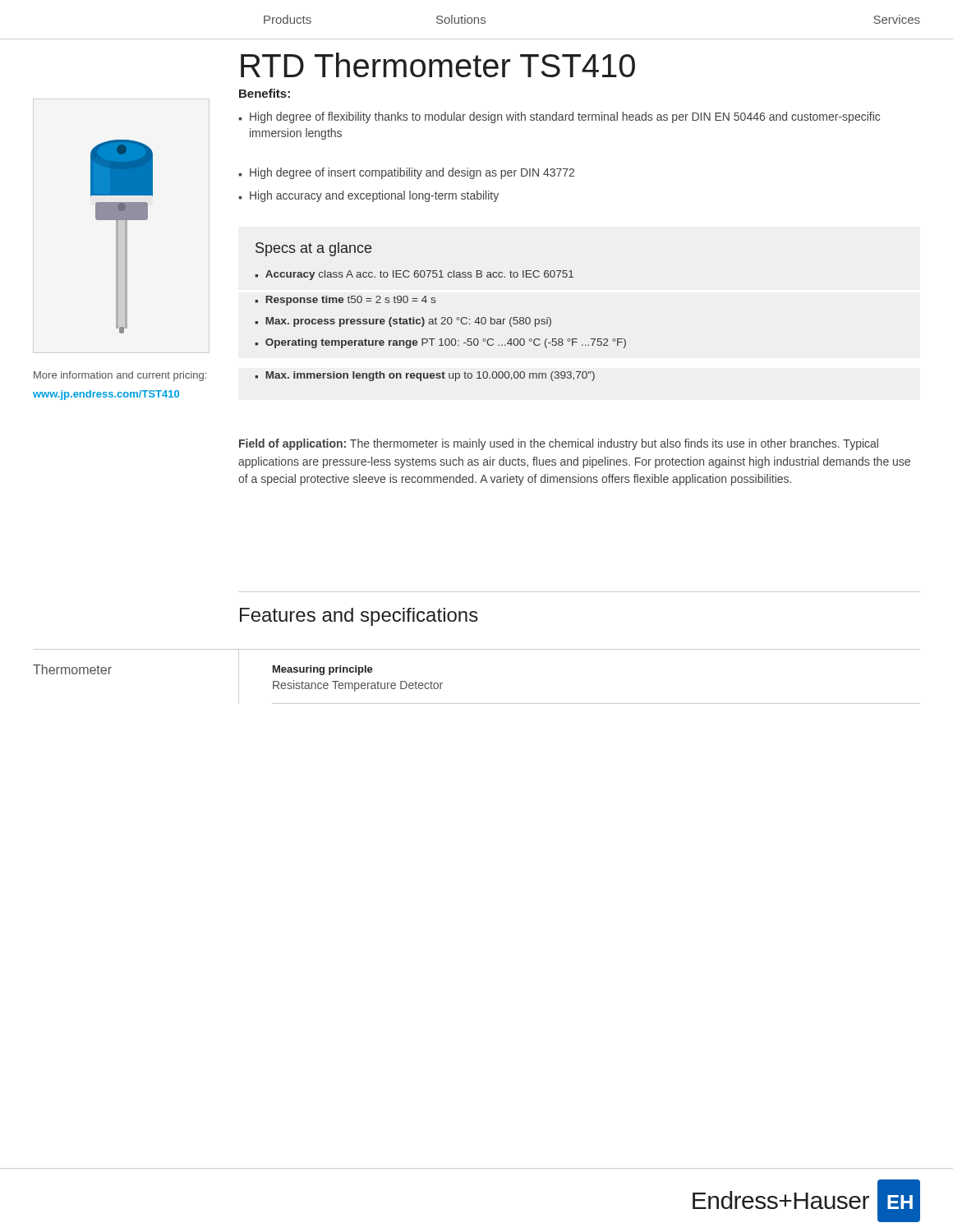Where is the passage that starts "▪ Response time"?
953x1232 pixels.
[x=345, y=301]
